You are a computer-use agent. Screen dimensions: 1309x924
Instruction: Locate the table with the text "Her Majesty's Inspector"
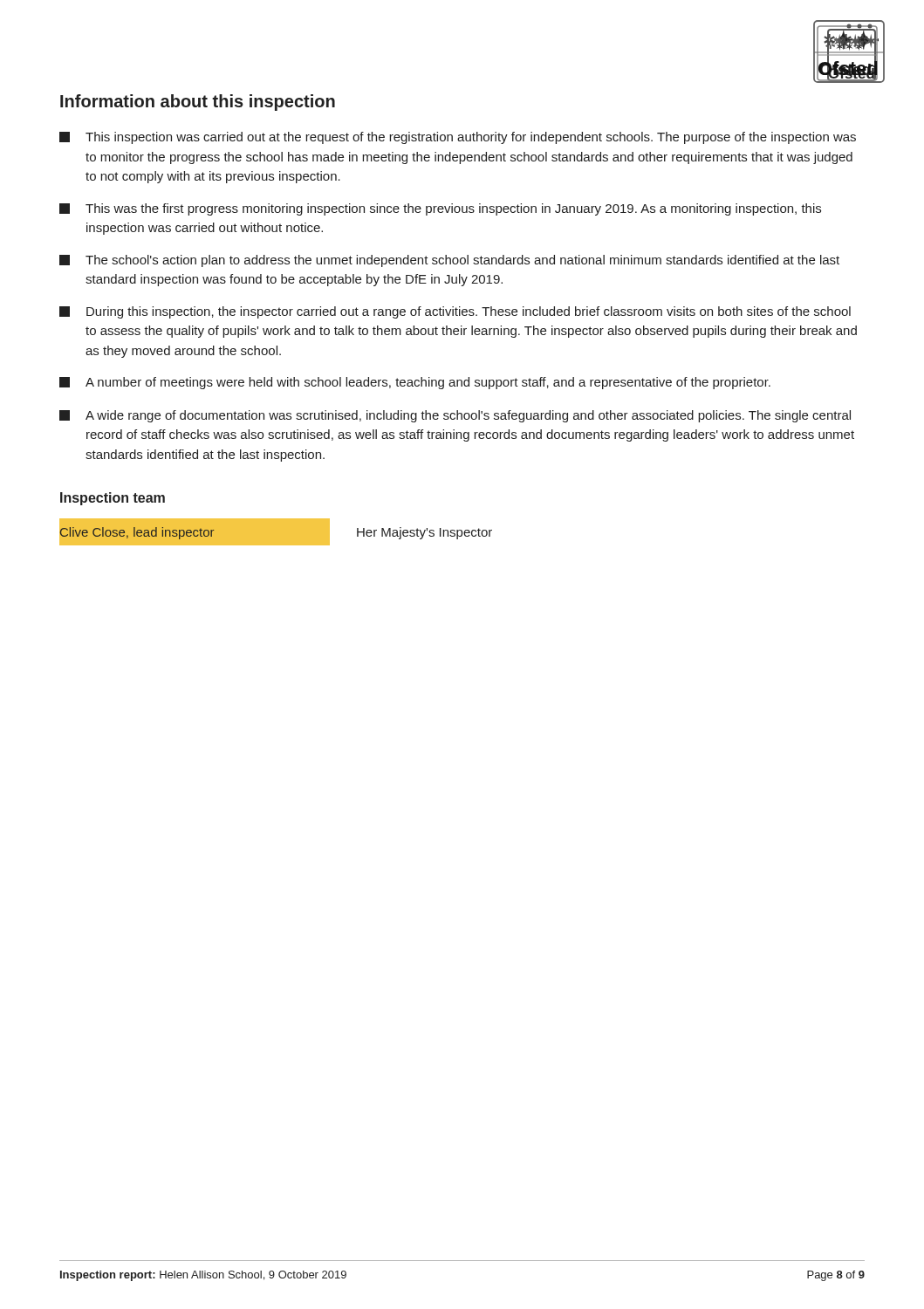tap(462, 532)
